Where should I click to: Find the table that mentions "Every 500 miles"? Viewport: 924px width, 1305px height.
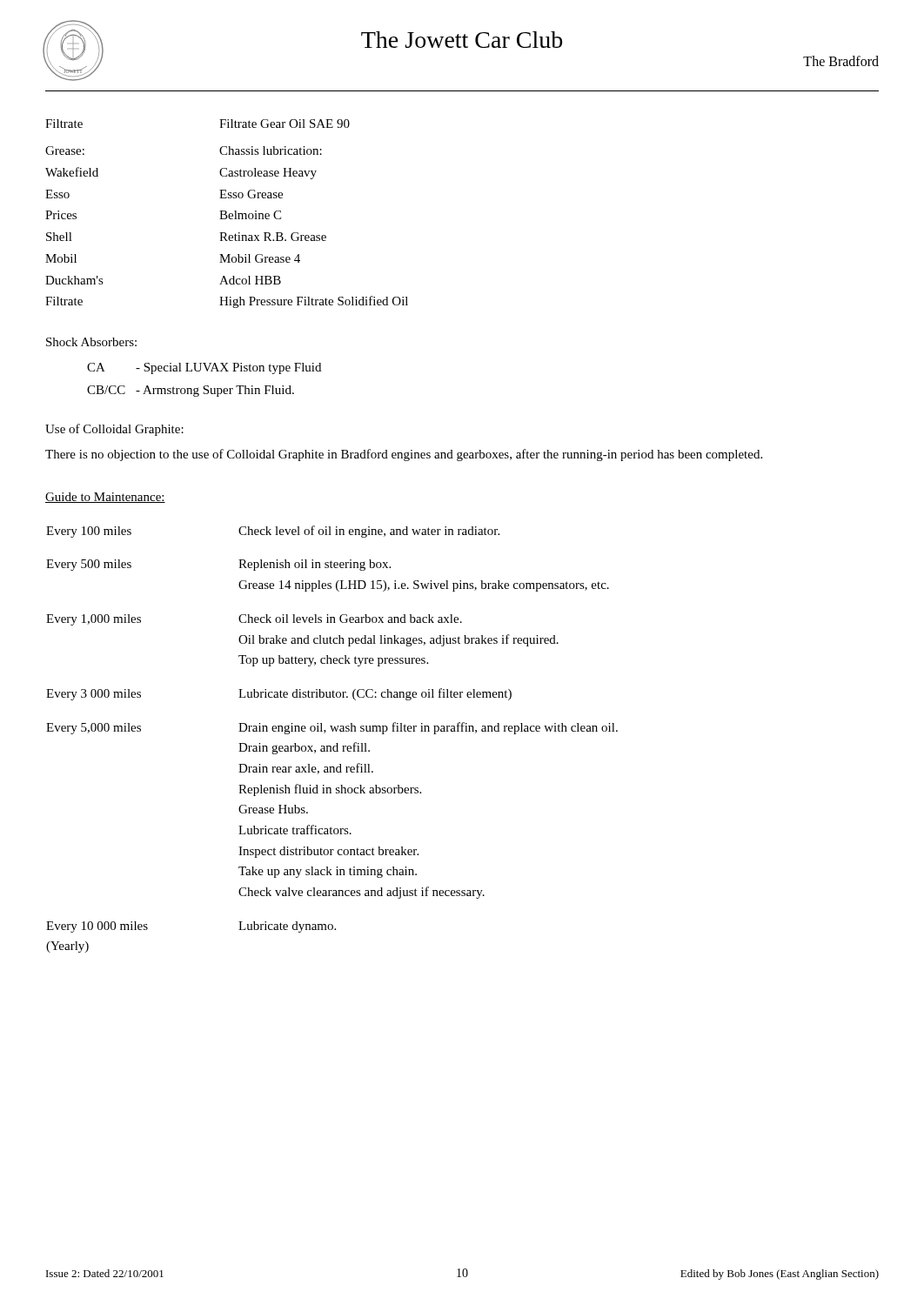[x=462, y=745]
